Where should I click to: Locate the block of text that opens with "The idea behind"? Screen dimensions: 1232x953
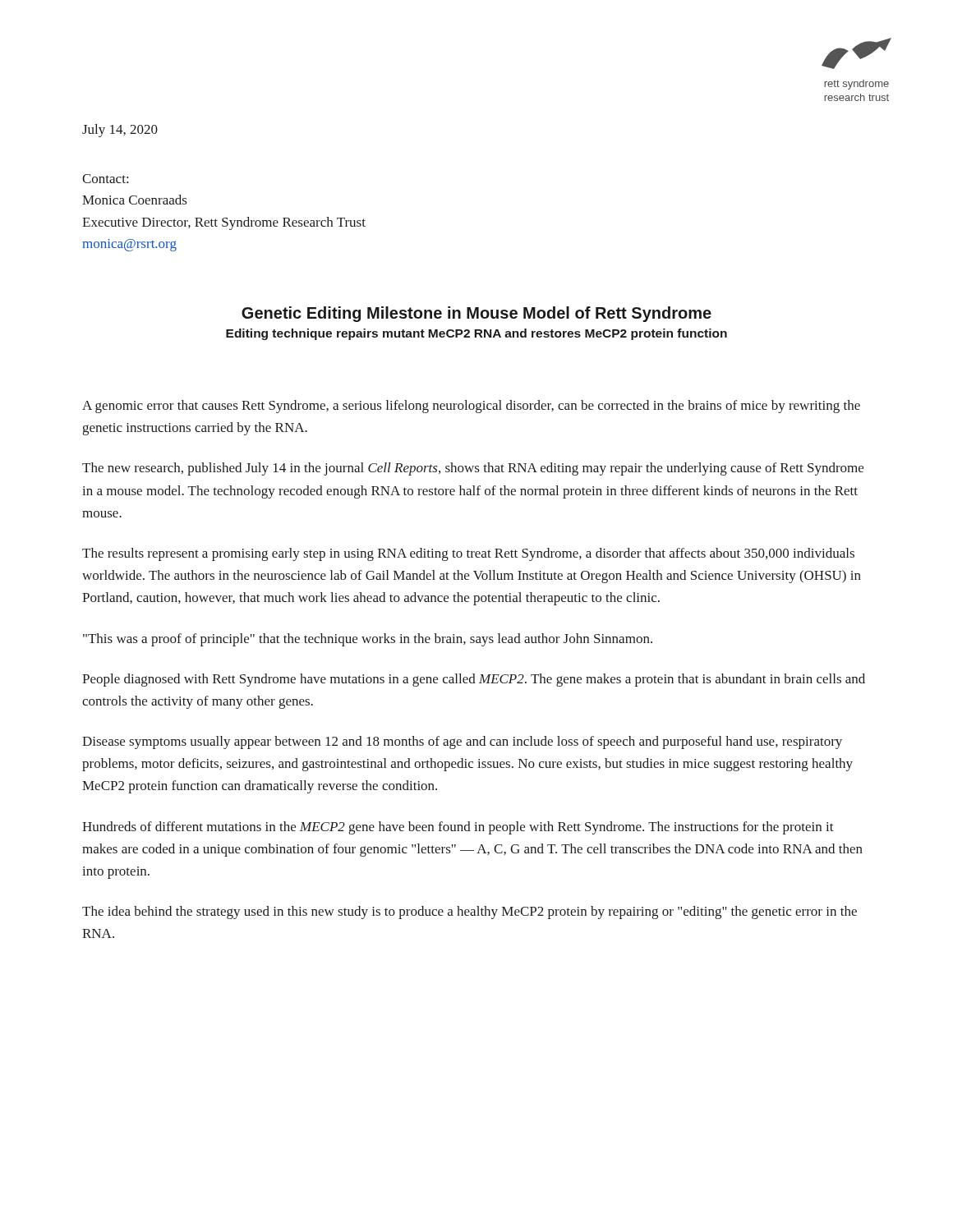476,923
